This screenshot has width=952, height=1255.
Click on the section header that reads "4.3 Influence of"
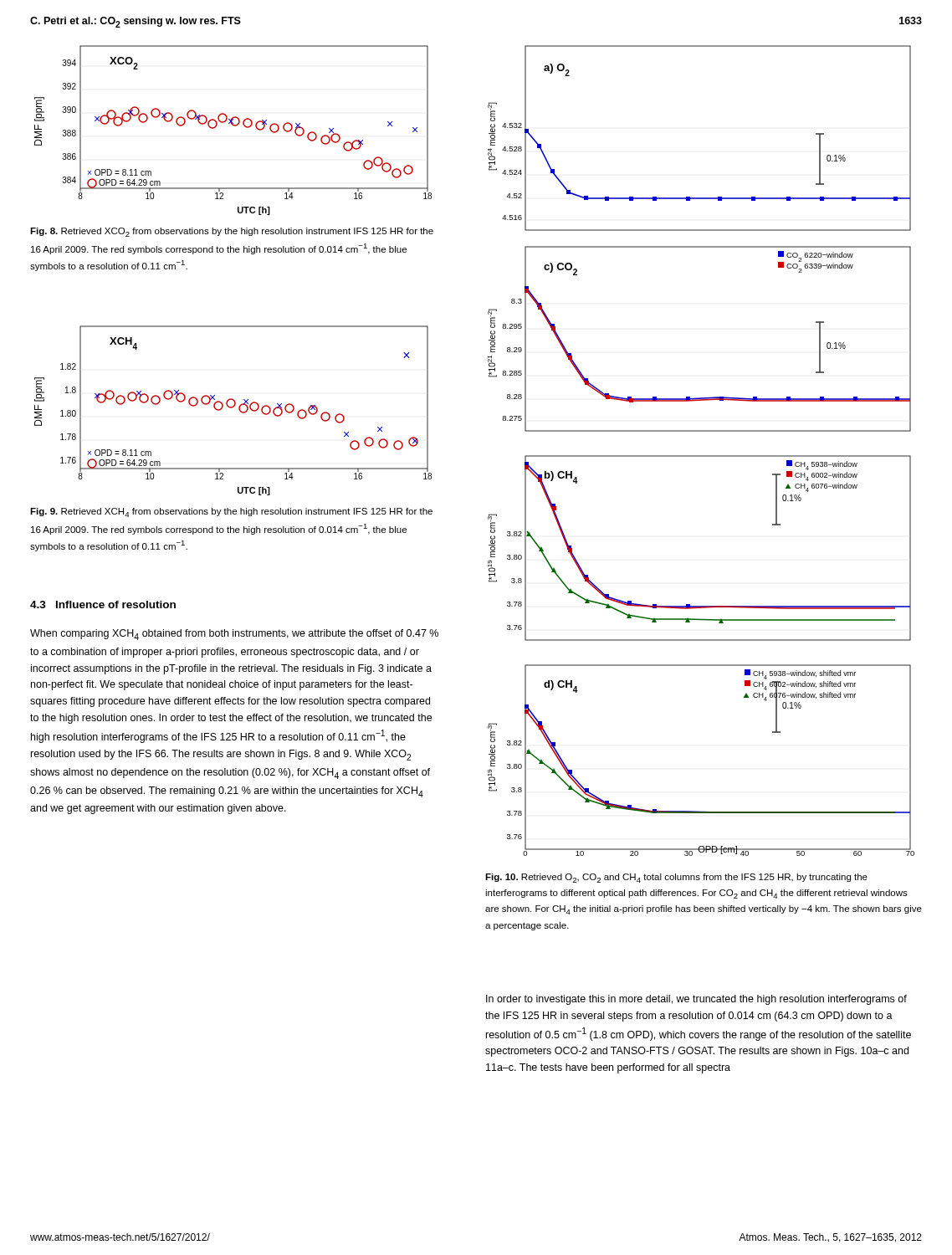click(x=103, y=605)
